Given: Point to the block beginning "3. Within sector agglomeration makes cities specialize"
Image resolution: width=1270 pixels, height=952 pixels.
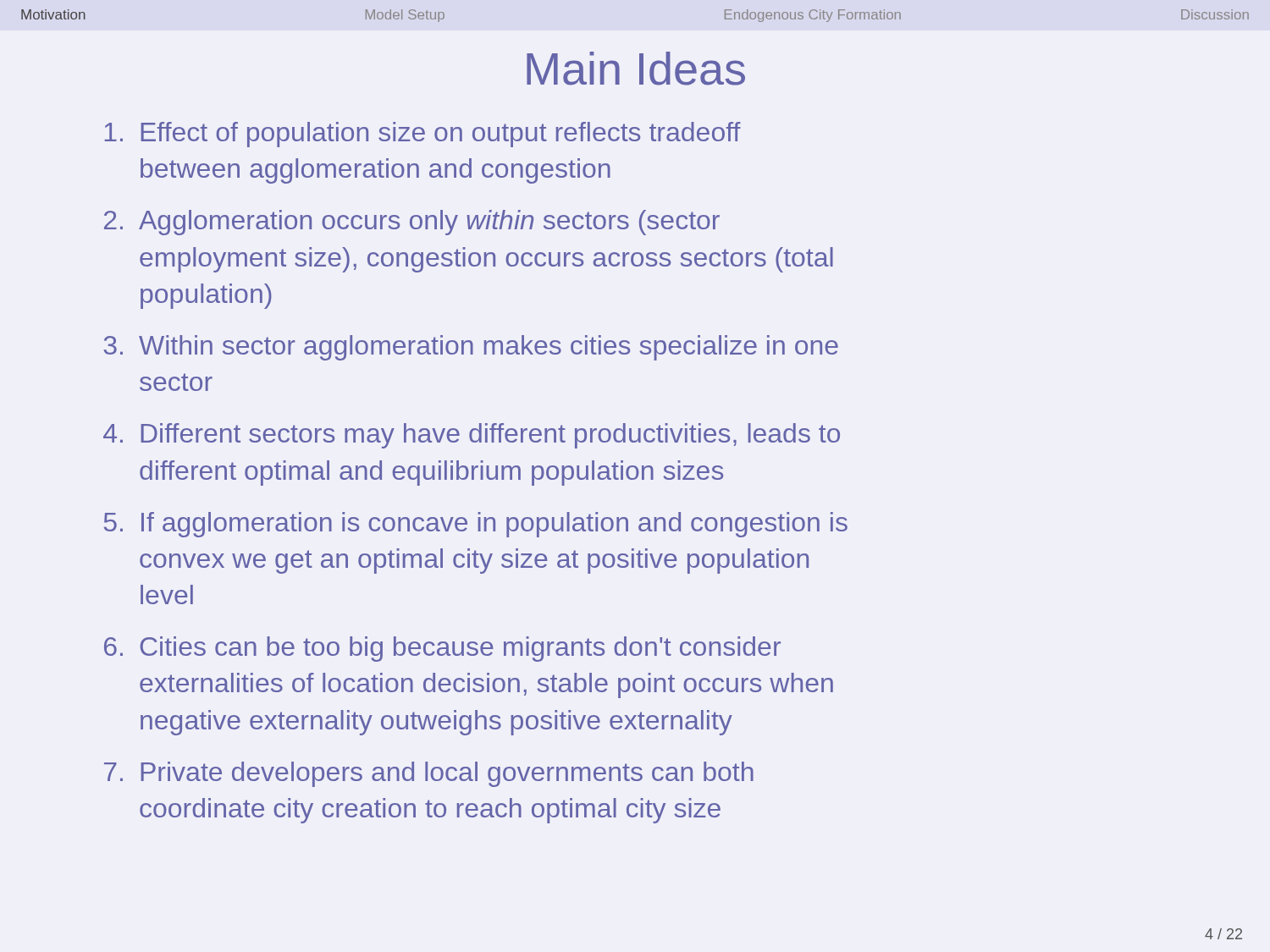Looking at the screenshot, I should pyautogui.click(x=458, y=364).
